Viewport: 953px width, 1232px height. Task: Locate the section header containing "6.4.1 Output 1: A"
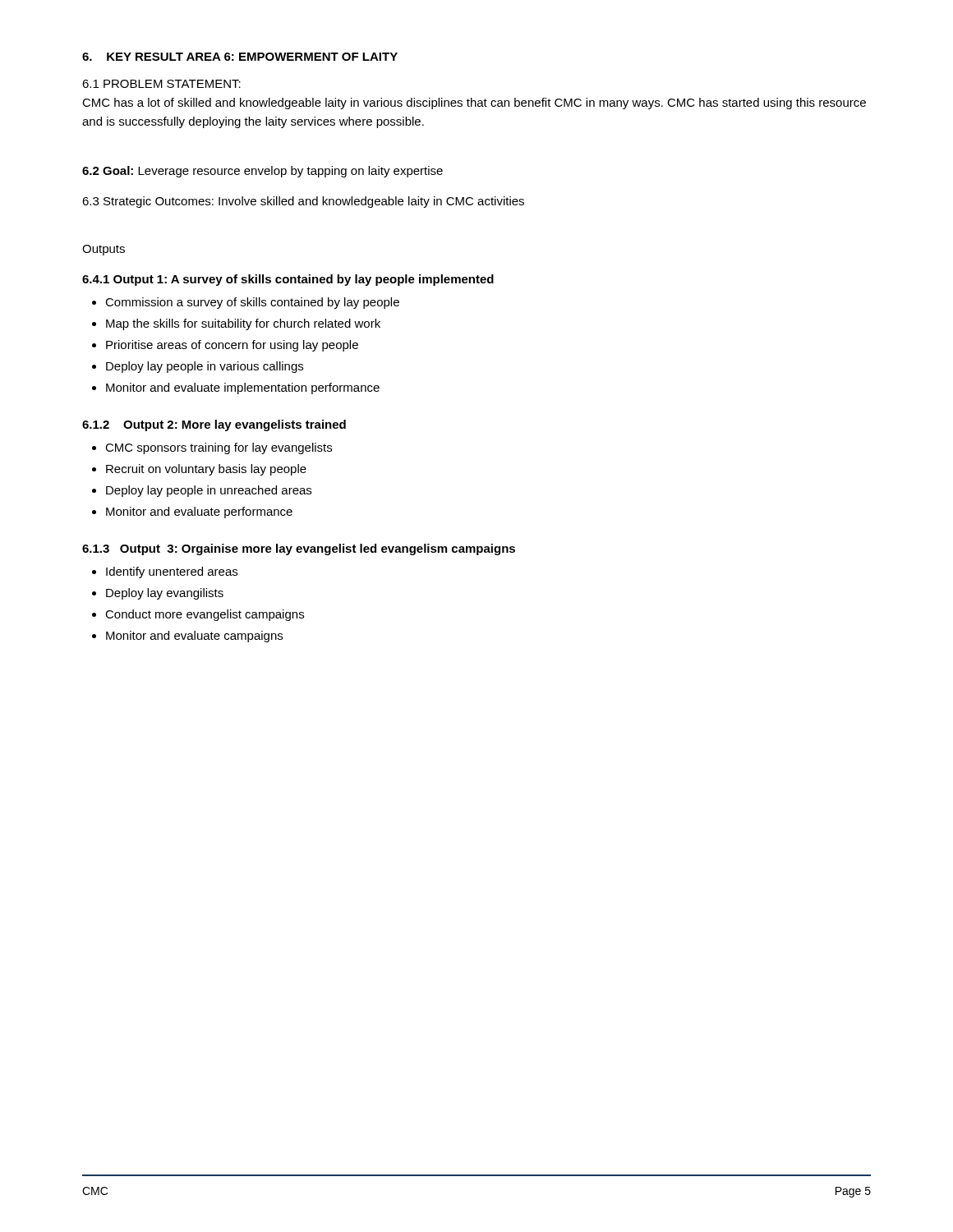[288, 279]
